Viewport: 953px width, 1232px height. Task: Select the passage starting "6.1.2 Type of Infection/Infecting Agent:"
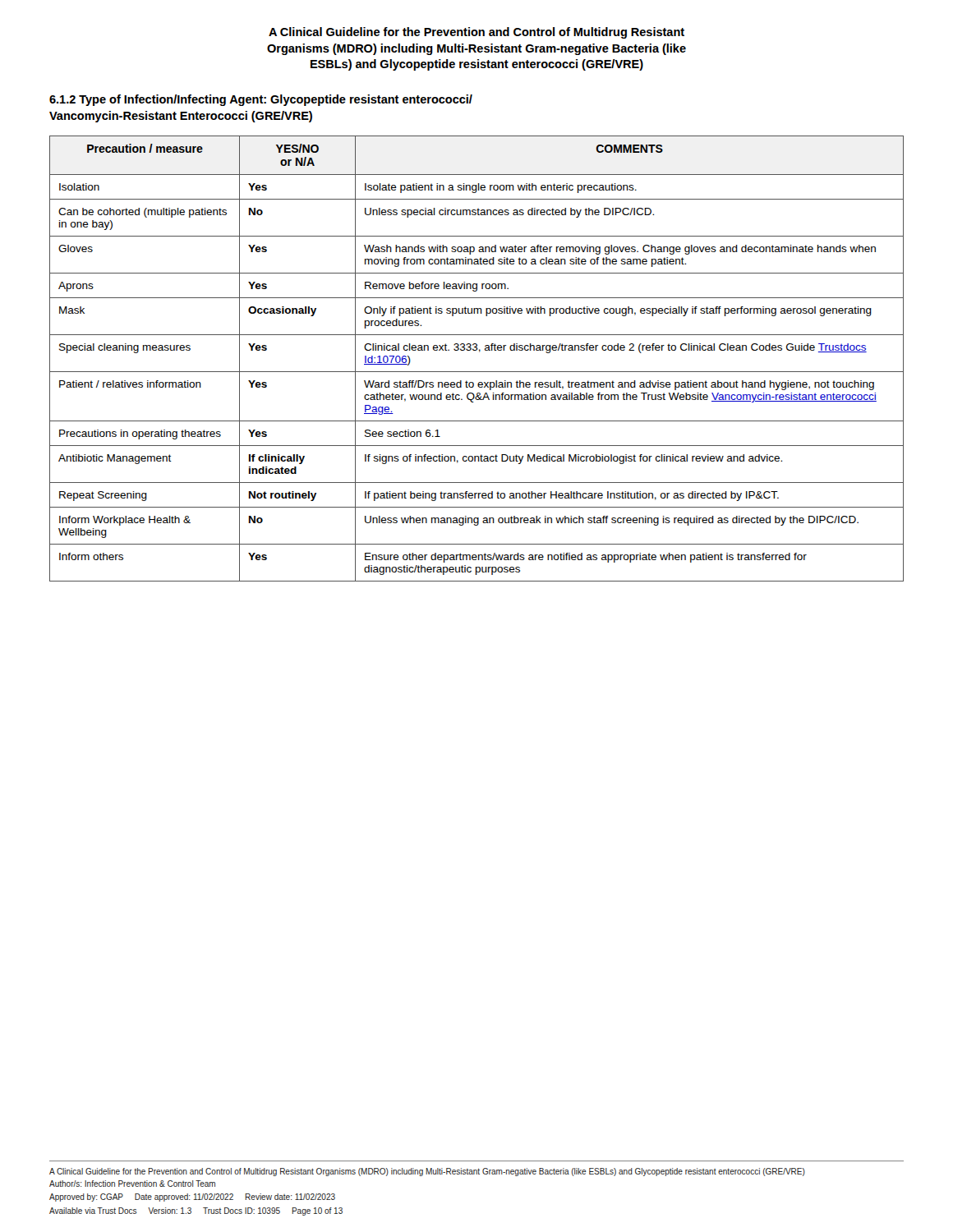476,108
